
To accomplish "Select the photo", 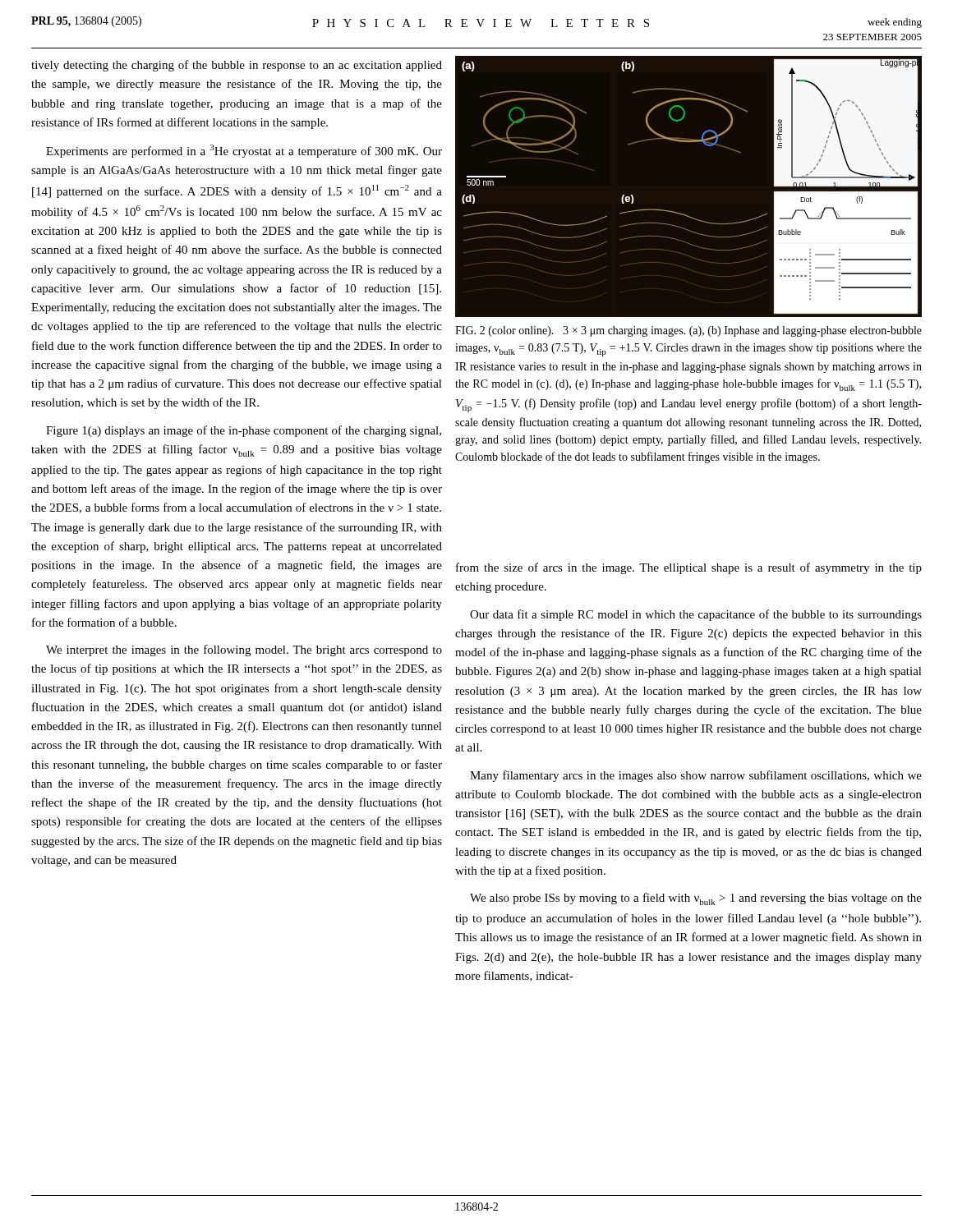I will pos(688,188).
